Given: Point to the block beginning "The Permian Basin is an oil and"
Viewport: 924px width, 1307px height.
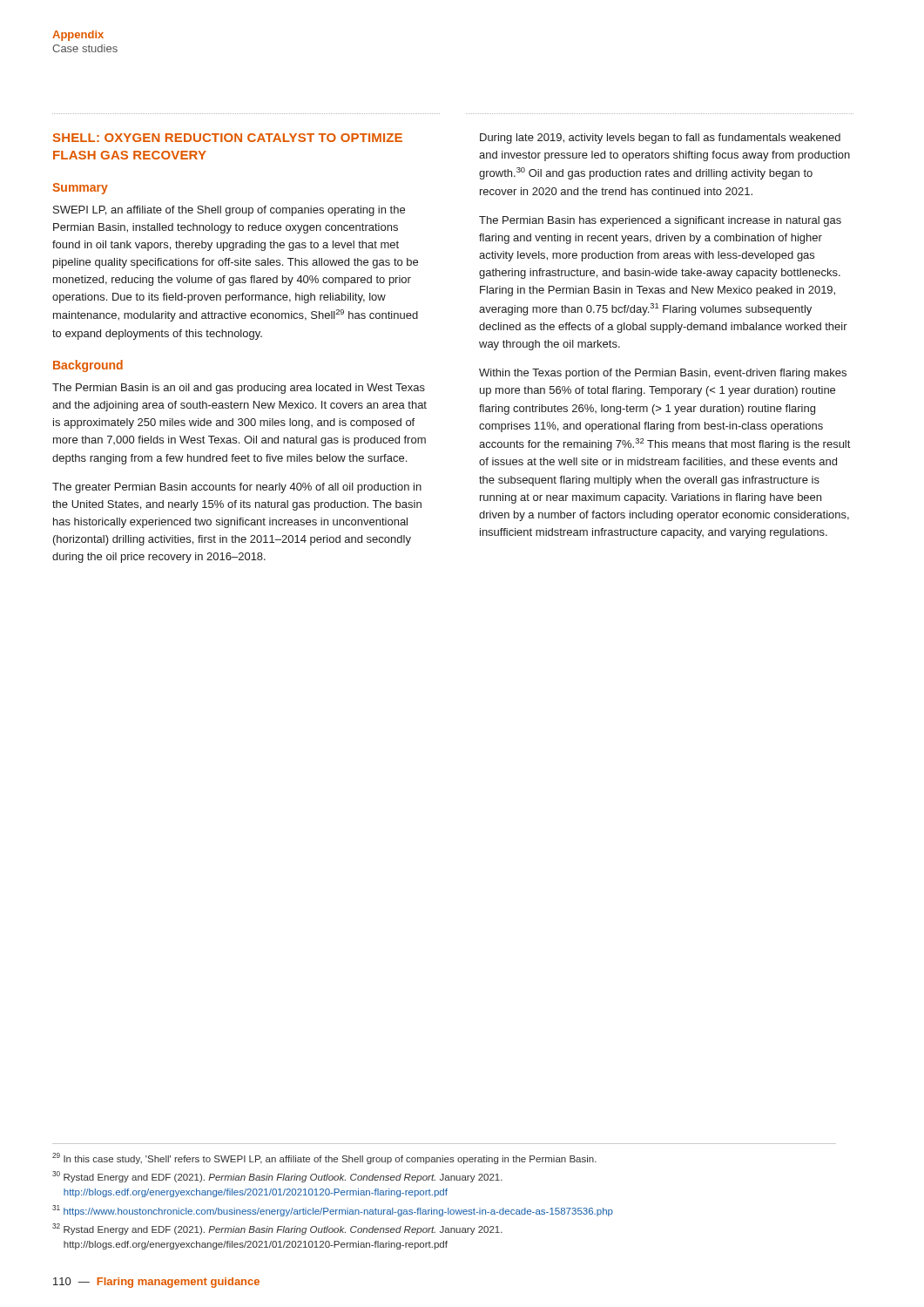Looking at the screenshot, I should (240, 422).
